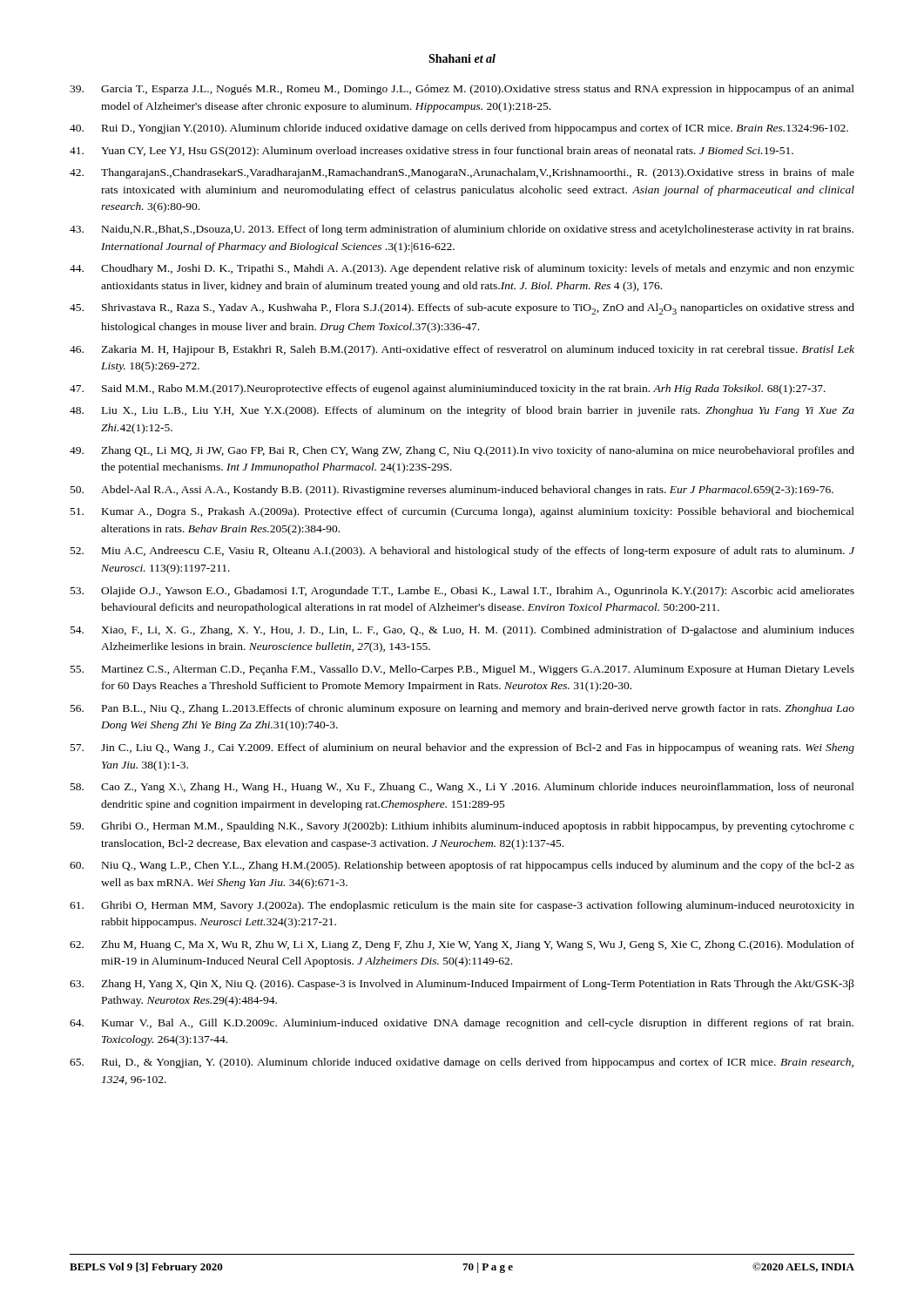Find the block on this page that starts "45. Shrivastava R., Raza"

coord(462,317)
